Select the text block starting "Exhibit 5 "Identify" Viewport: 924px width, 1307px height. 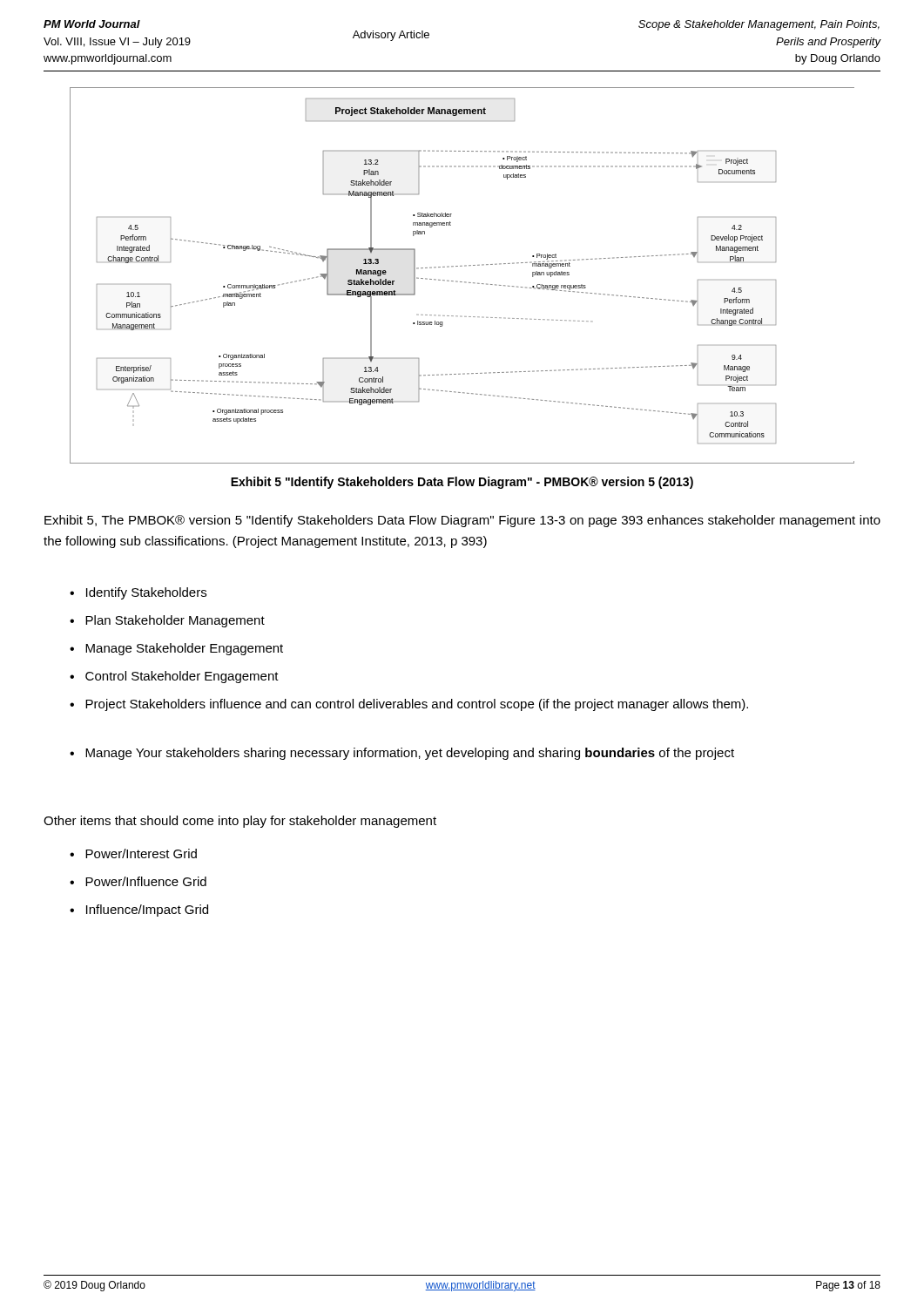tap(462, 482)
